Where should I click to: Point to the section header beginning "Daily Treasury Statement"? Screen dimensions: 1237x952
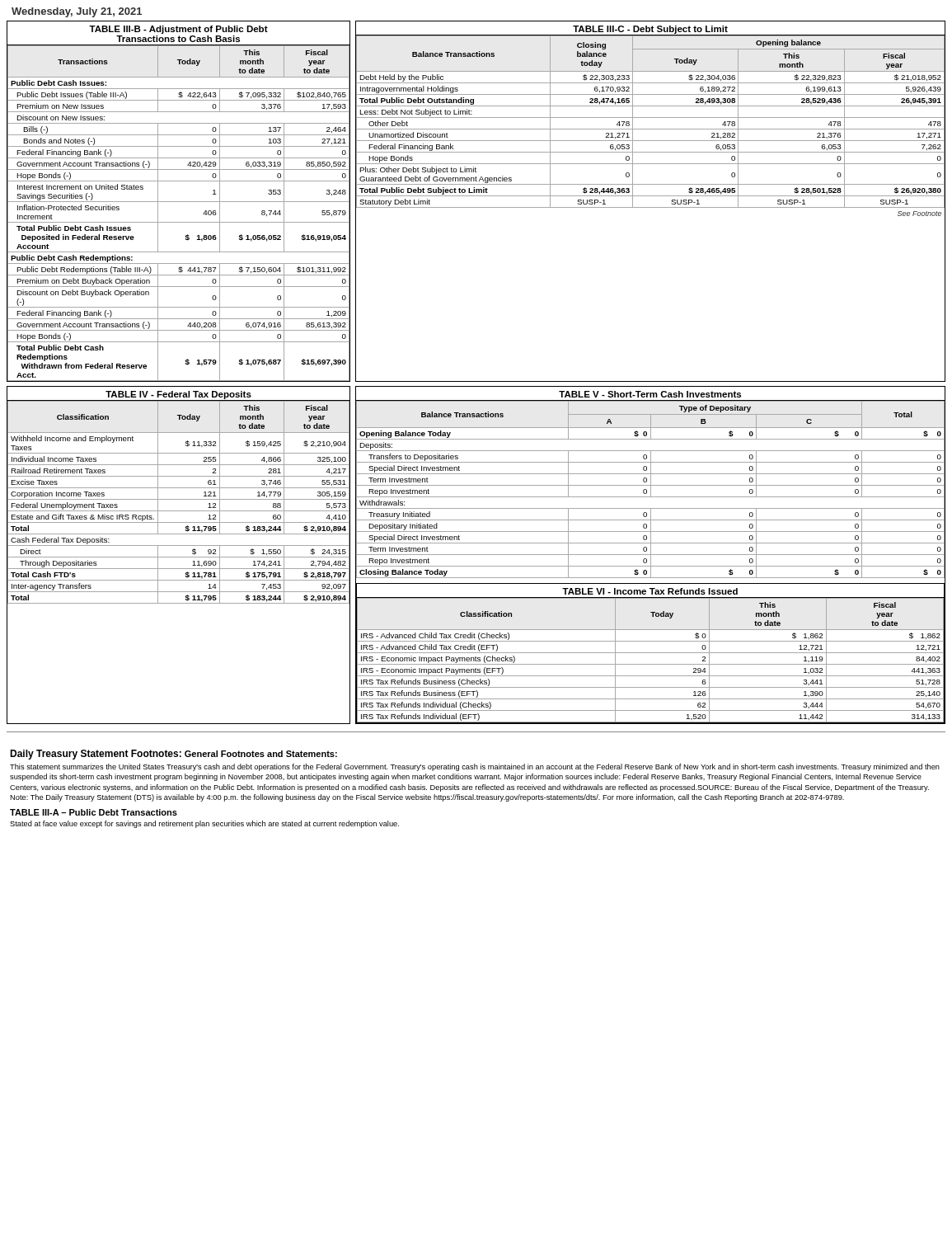click(96, 754)
